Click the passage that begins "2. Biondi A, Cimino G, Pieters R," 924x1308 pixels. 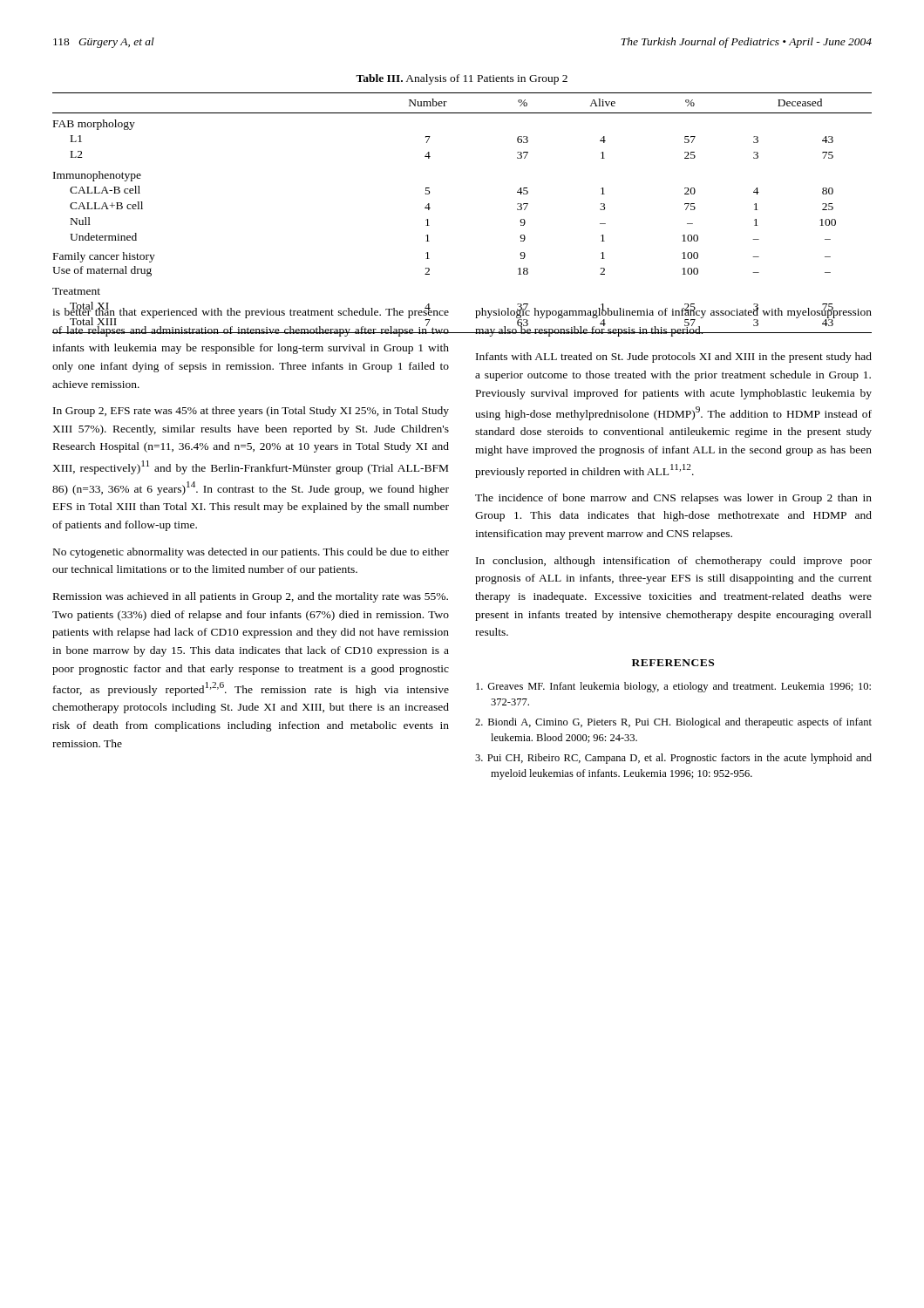(x=673, y=730)
